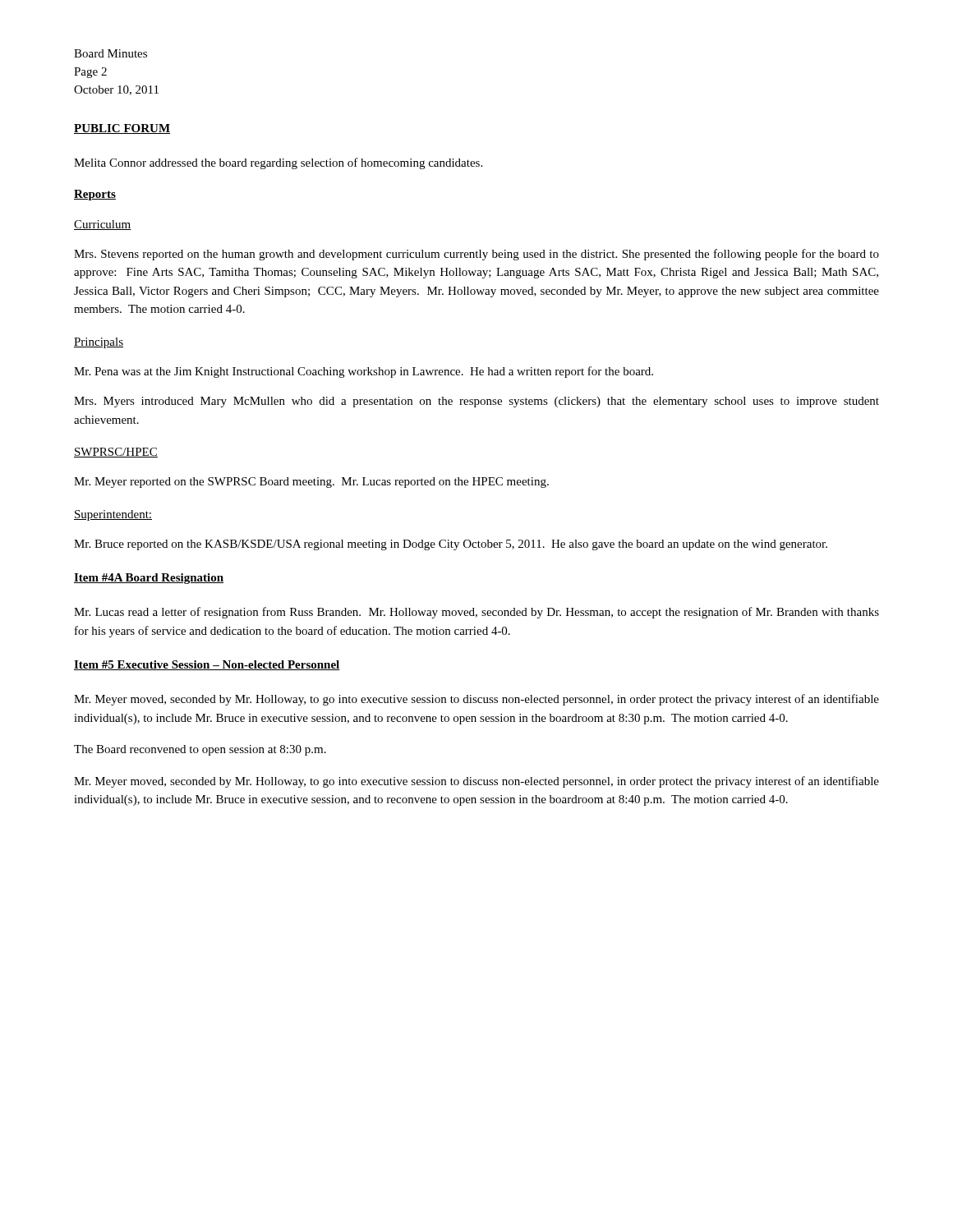Image resolution: width=953 pixels, height=1232 pixels.
Task: Locate the text block that reads "Mr. Bruce reported on the KASB/KSDE/USA regional meeting"
Action: pos(451,543)
